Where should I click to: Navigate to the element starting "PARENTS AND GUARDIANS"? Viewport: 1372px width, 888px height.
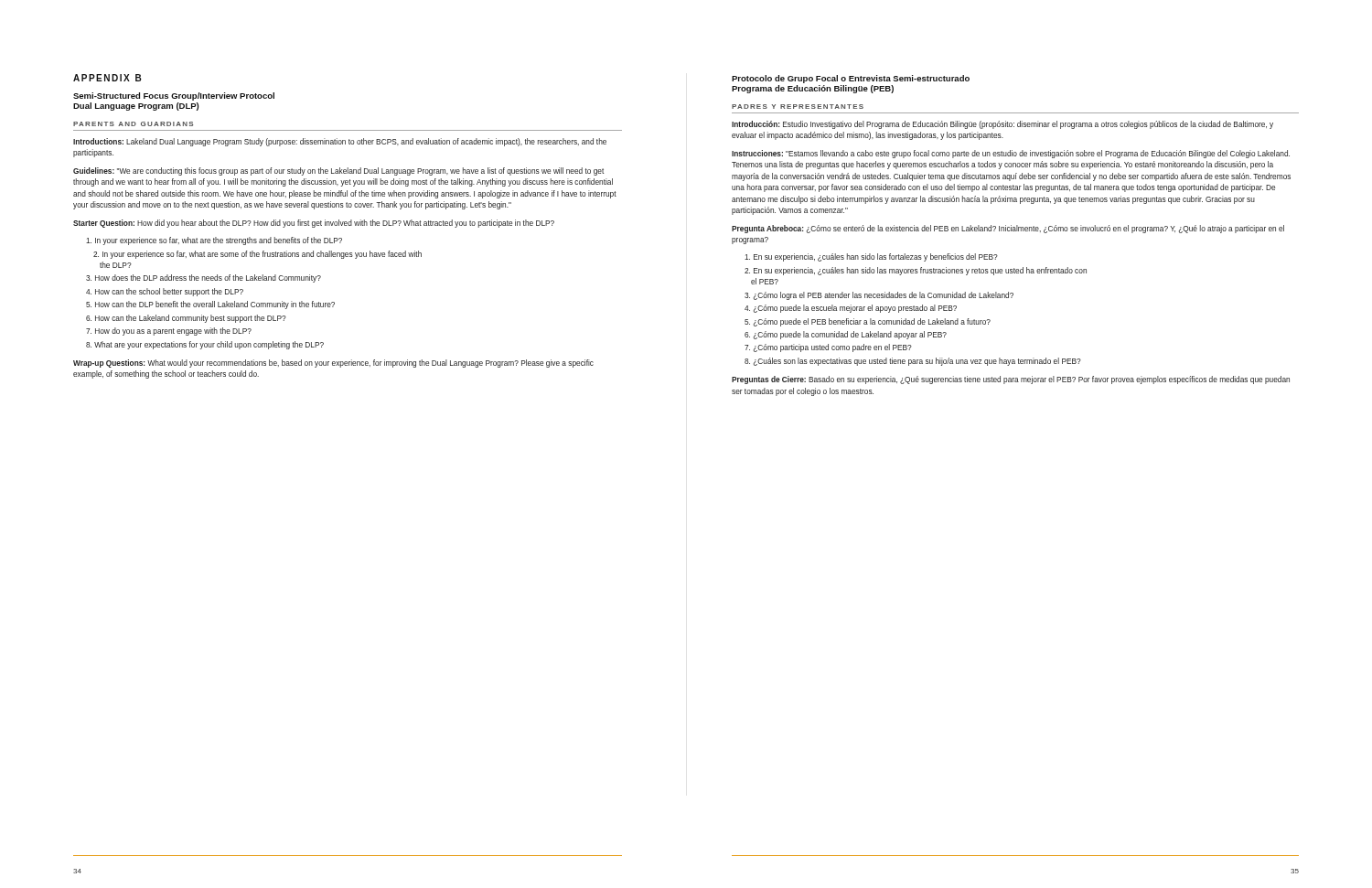coord(134,124)
